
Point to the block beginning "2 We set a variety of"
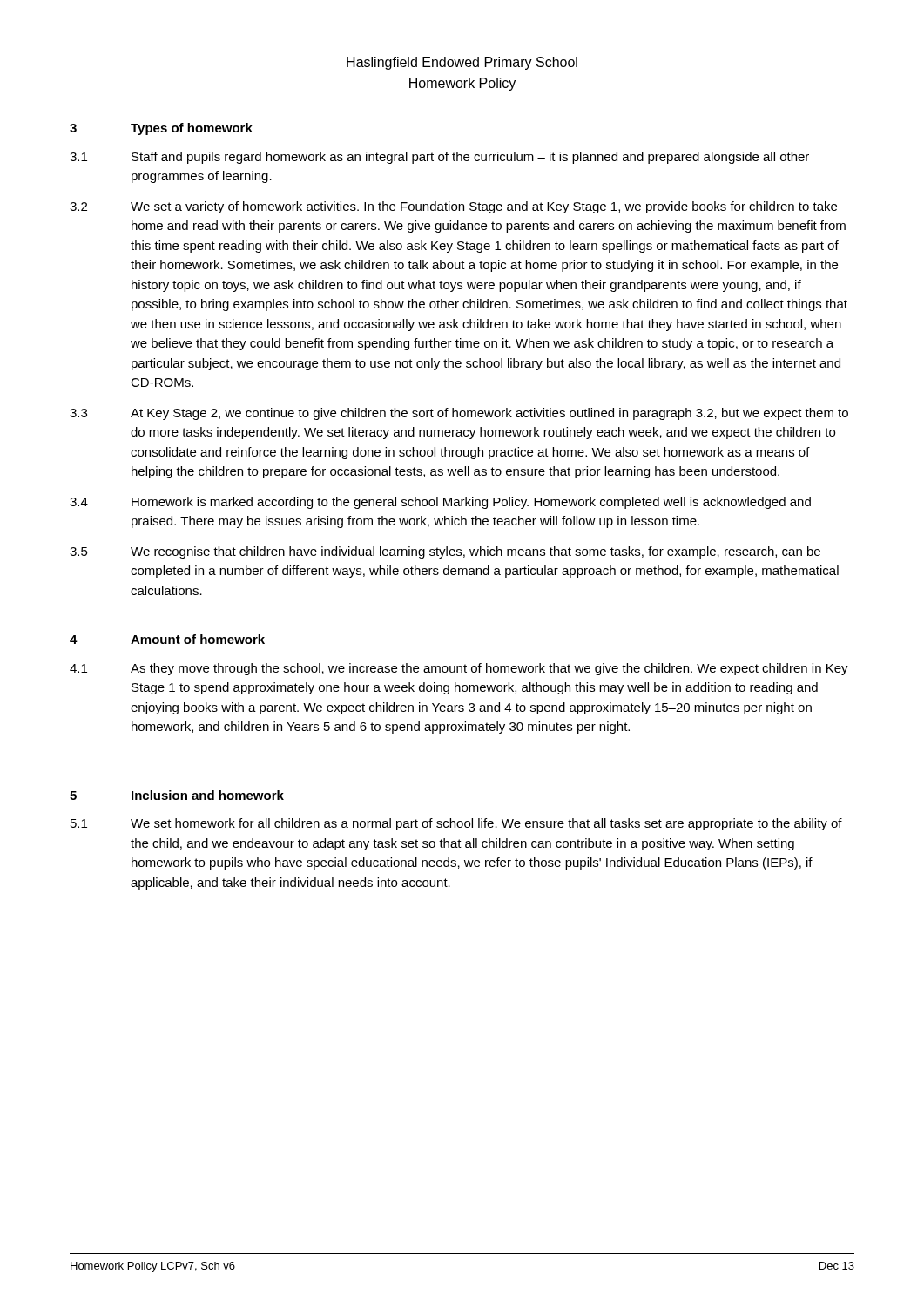pyautogui.click(x=462, y=294)
